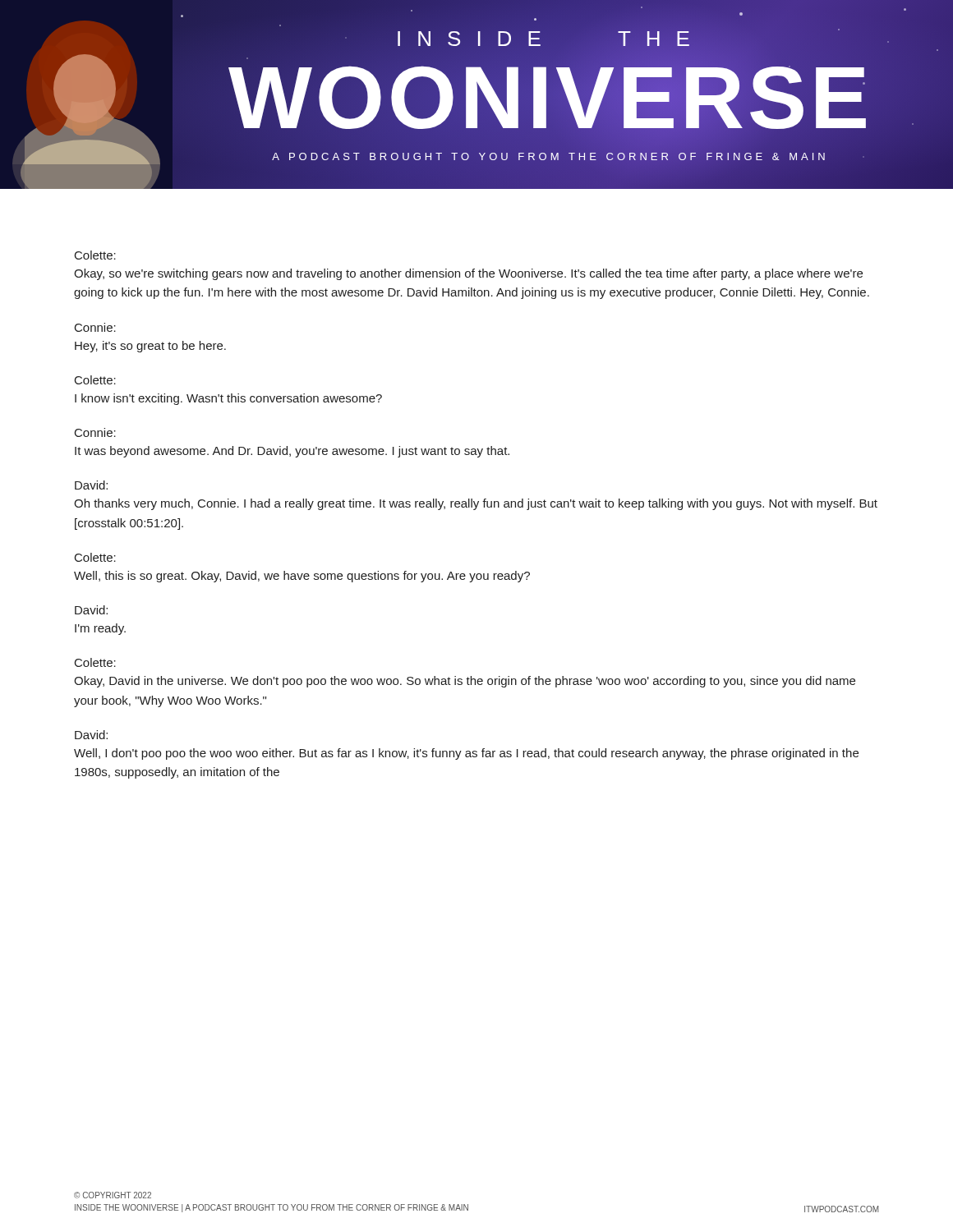Viewport: 953px width, 1232px height.
Task: Navigate to the element starting "David: Oh thanks very much, Connie. I had"
Action: 476,505
